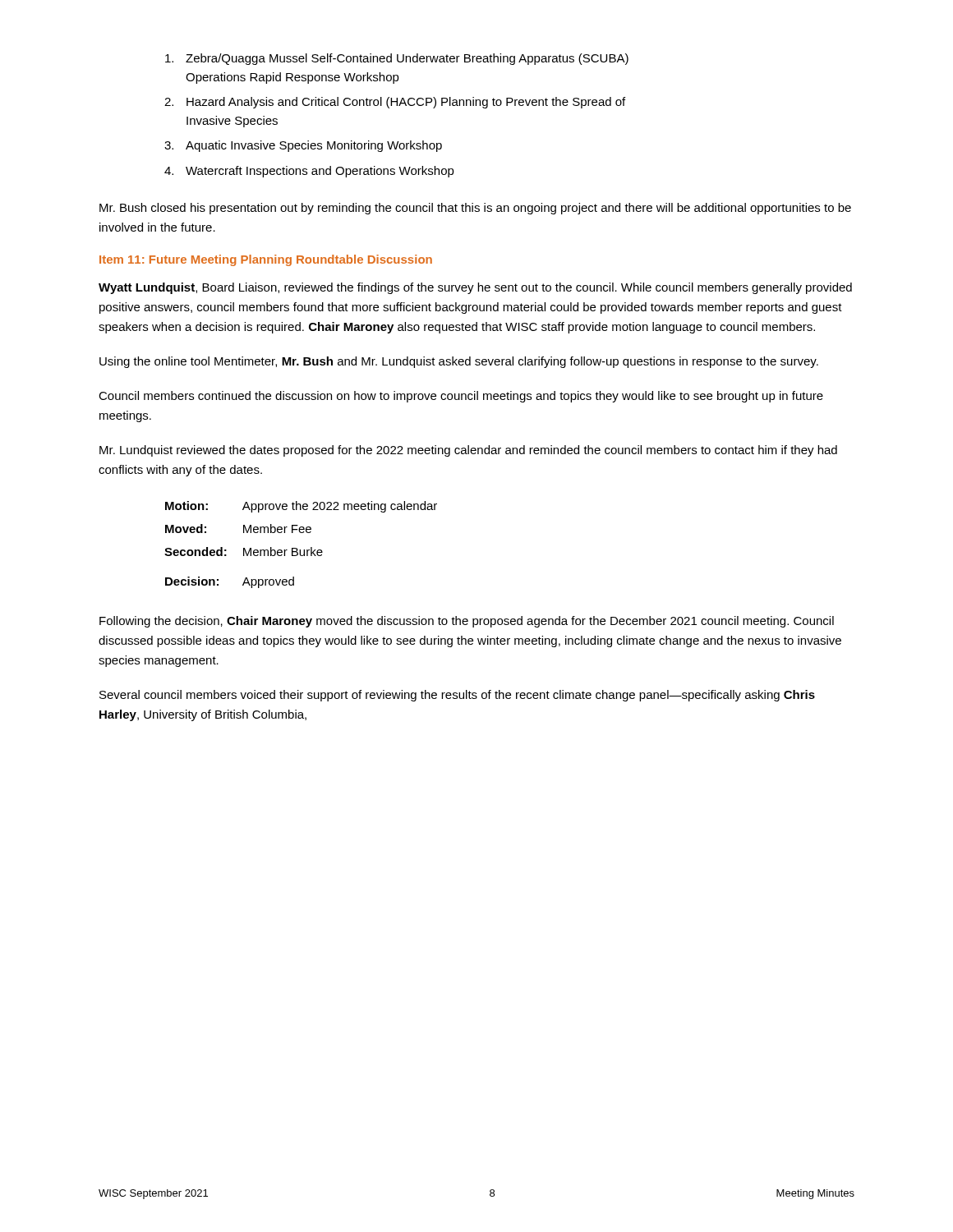Find the text block containing "Several council members voiced their support of"
Screen dimensions: 1232x953
(457, 704)
